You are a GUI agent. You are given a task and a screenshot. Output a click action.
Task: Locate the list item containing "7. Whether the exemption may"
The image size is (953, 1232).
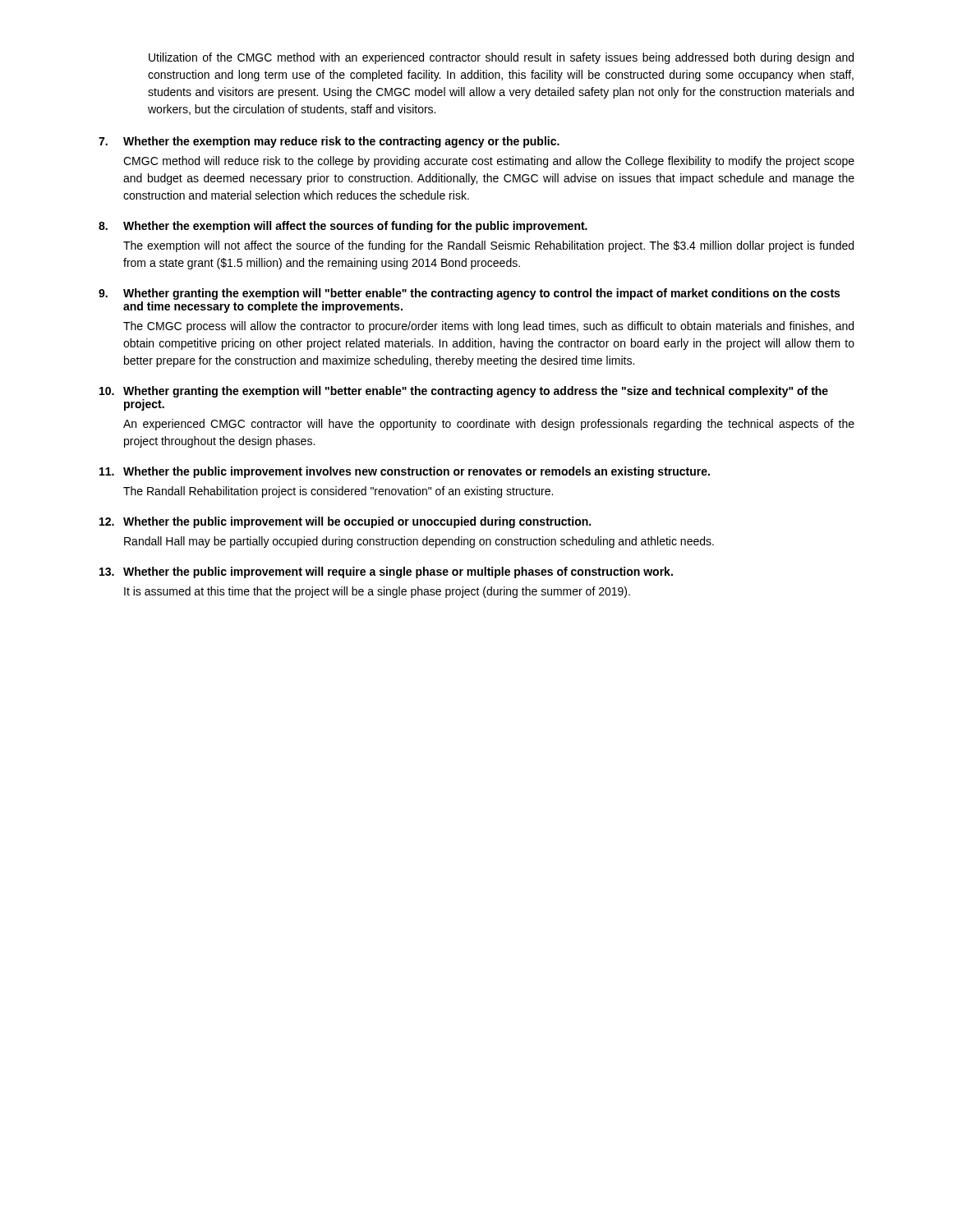[476, 141]
